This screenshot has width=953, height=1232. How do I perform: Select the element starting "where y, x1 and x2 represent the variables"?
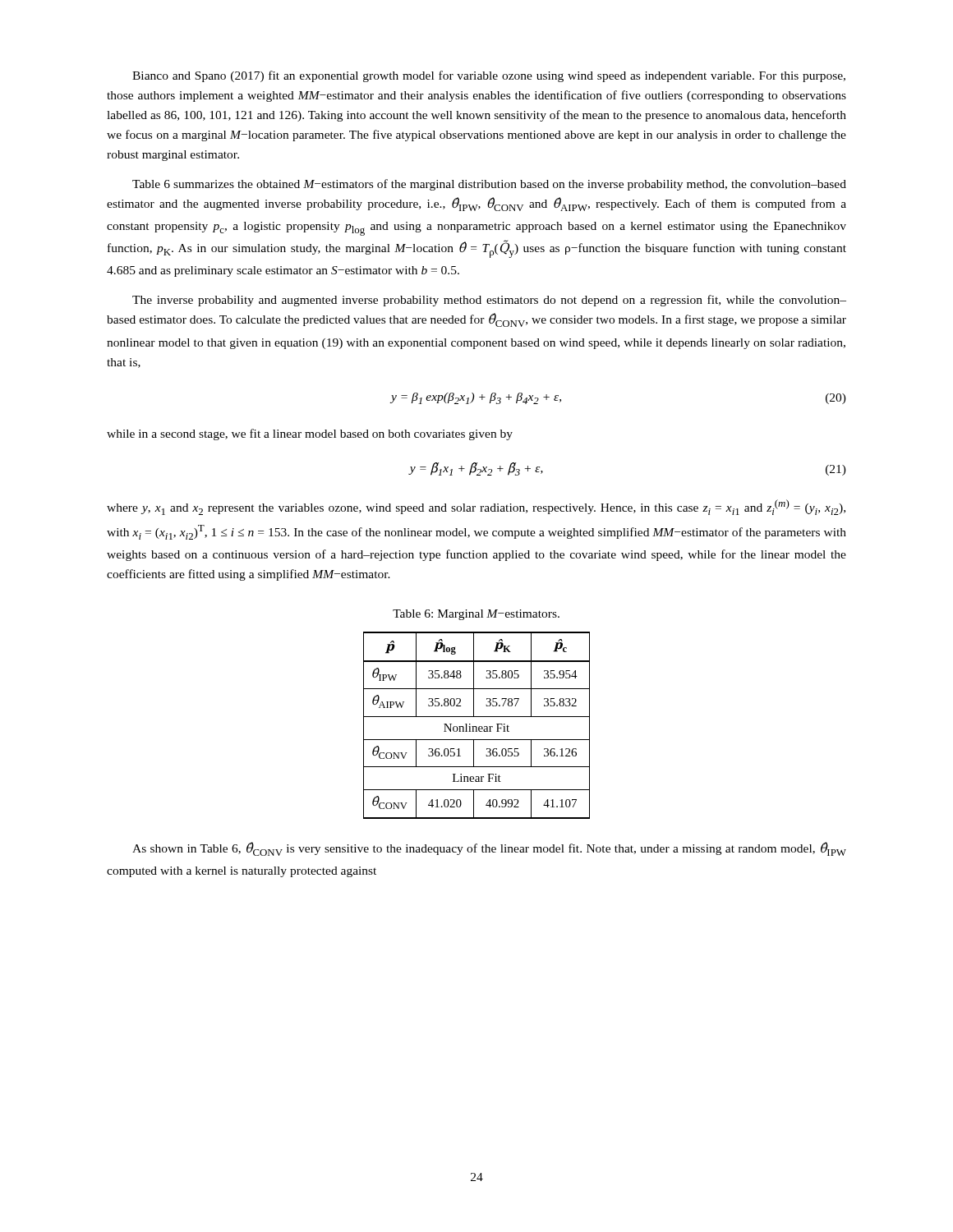click(x=476, y=539)
